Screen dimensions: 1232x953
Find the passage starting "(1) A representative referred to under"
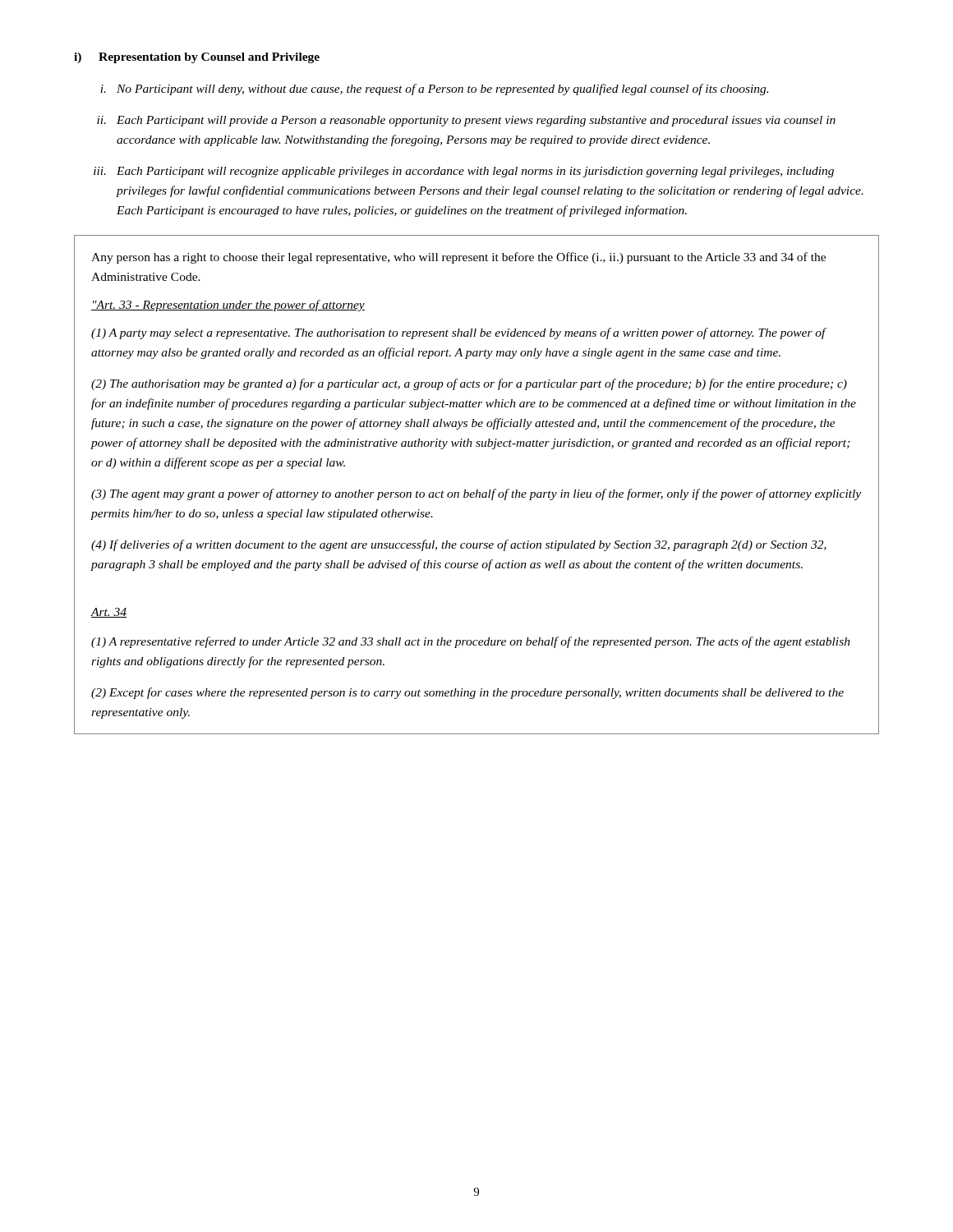click(x=471, y=651)
